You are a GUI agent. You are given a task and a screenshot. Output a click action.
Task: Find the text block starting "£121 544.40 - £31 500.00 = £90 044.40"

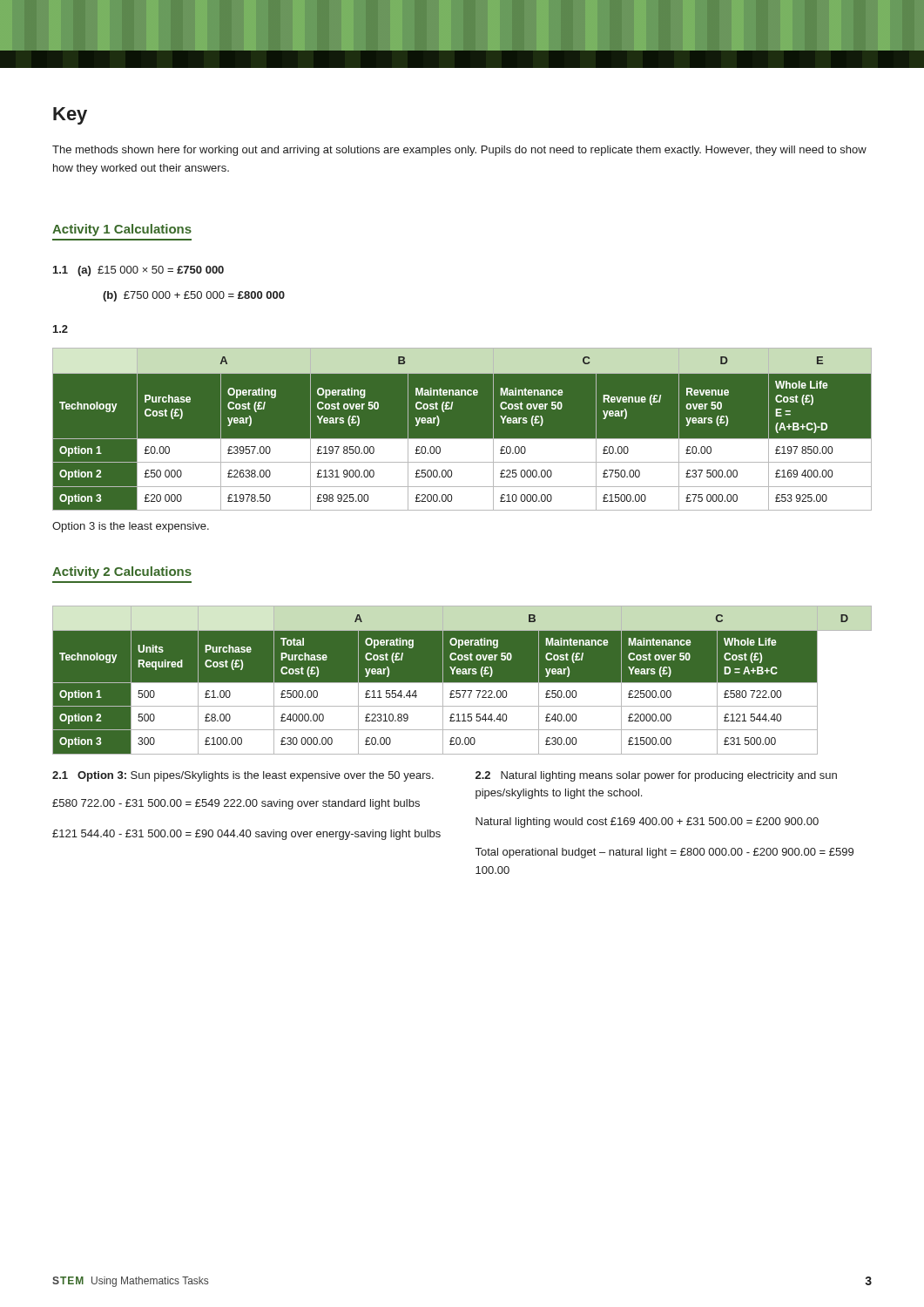pos(247,833)
